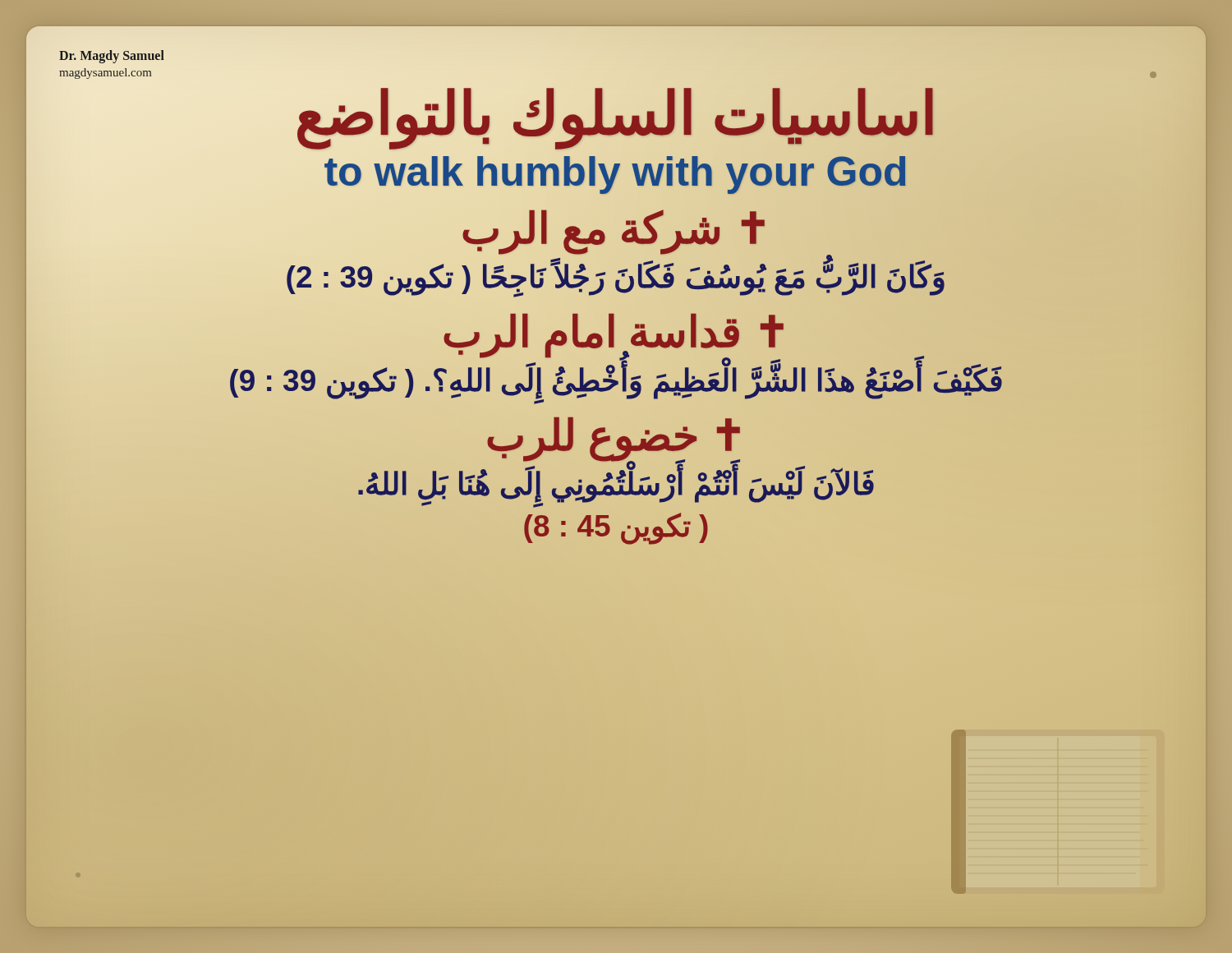Find the element starting "وَكَانَ الرَّبُّ مَعَ"
Screen dimensions: 953x1232
(616, 277)
